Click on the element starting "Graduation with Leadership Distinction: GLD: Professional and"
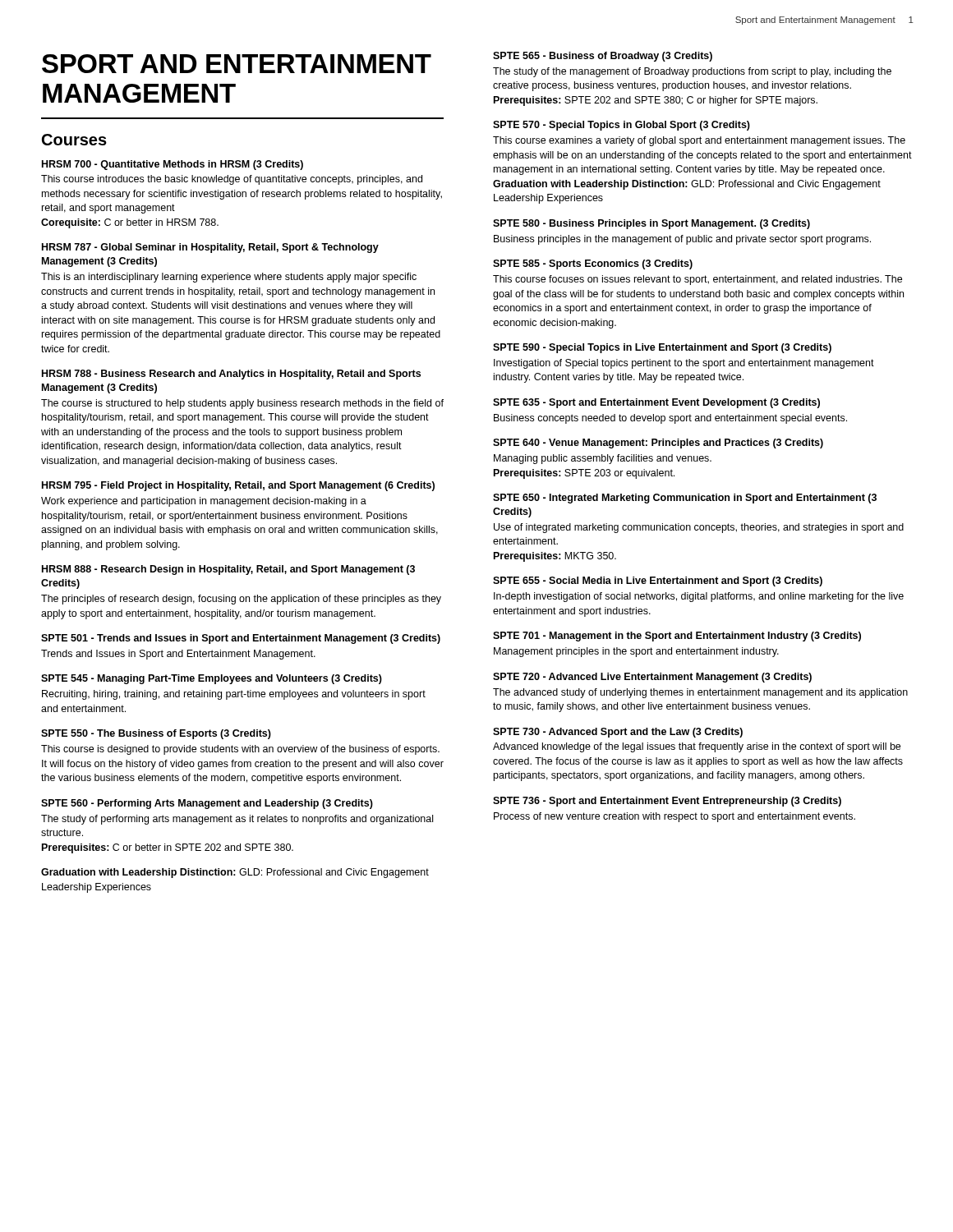 click(x=235, y=880)
